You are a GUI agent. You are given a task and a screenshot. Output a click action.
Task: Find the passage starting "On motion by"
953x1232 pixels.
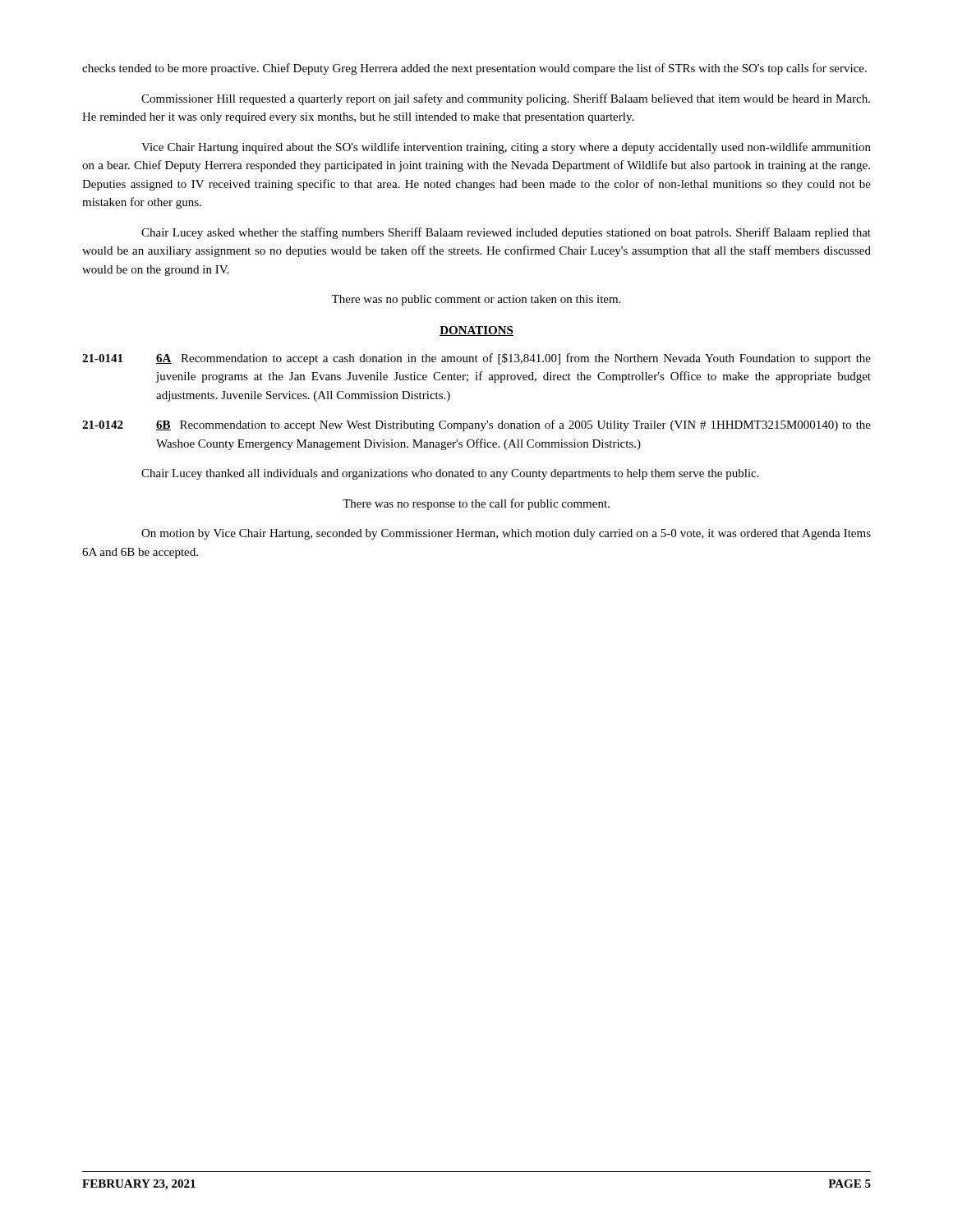pyautogui.click(x=476, y=542)
